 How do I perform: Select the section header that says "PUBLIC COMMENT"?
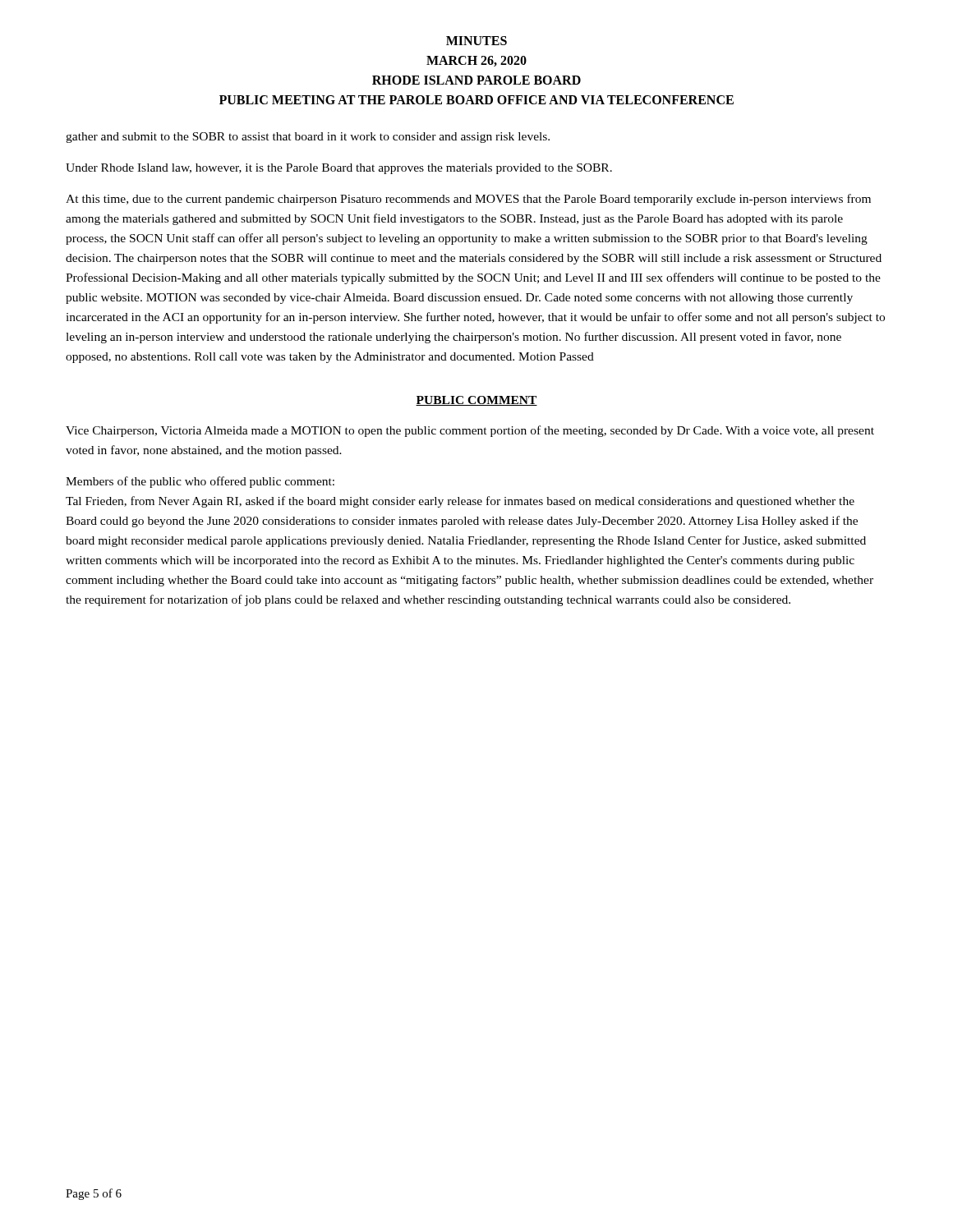tap(476, 400)
